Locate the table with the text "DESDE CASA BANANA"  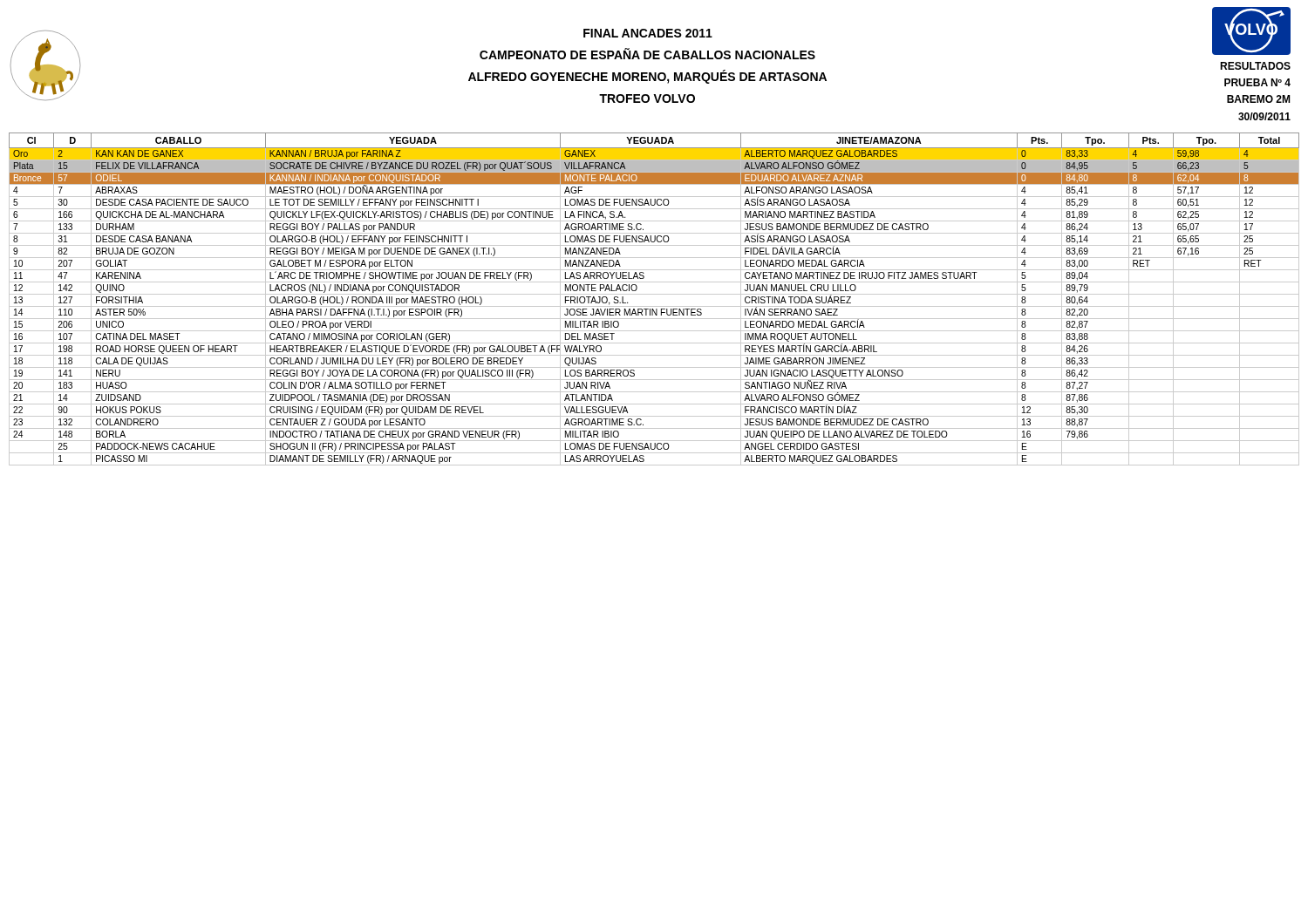(654, 299)
